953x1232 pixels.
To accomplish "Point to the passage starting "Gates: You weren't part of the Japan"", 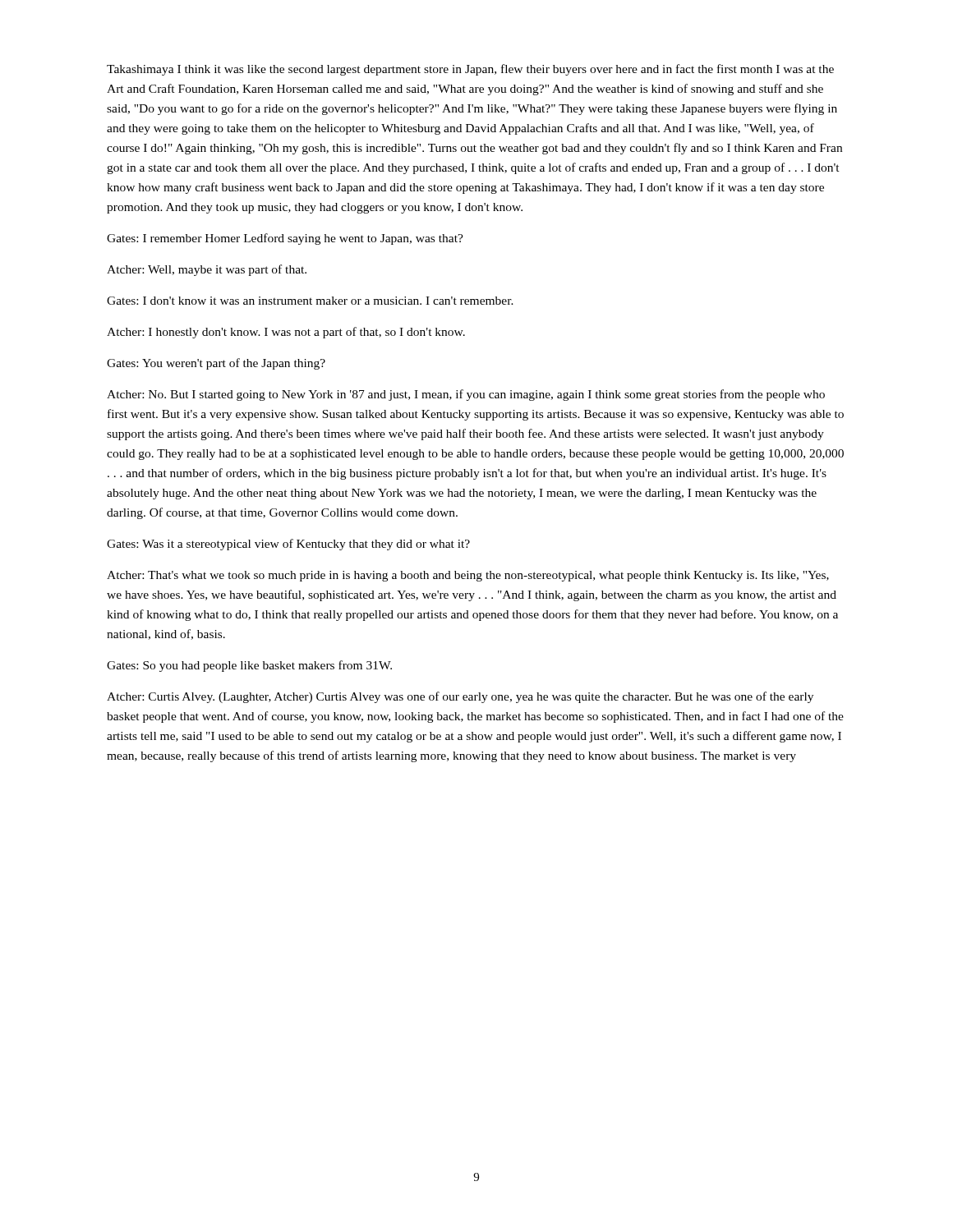I will 216,363.
